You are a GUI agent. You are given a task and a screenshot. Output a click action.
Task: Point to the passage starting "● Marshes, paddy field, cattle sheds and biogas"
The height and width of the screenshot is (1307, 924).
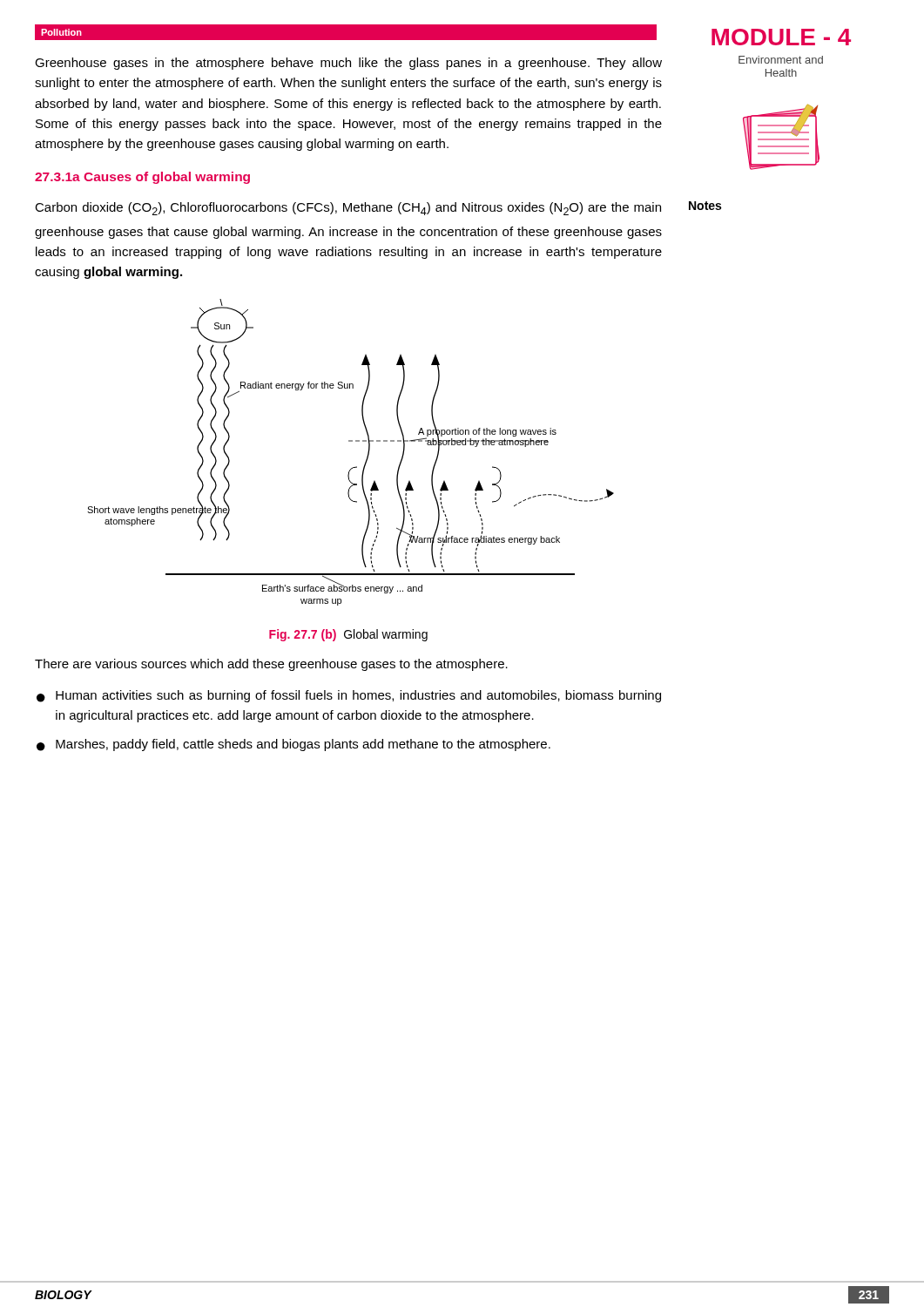[348, 747]
